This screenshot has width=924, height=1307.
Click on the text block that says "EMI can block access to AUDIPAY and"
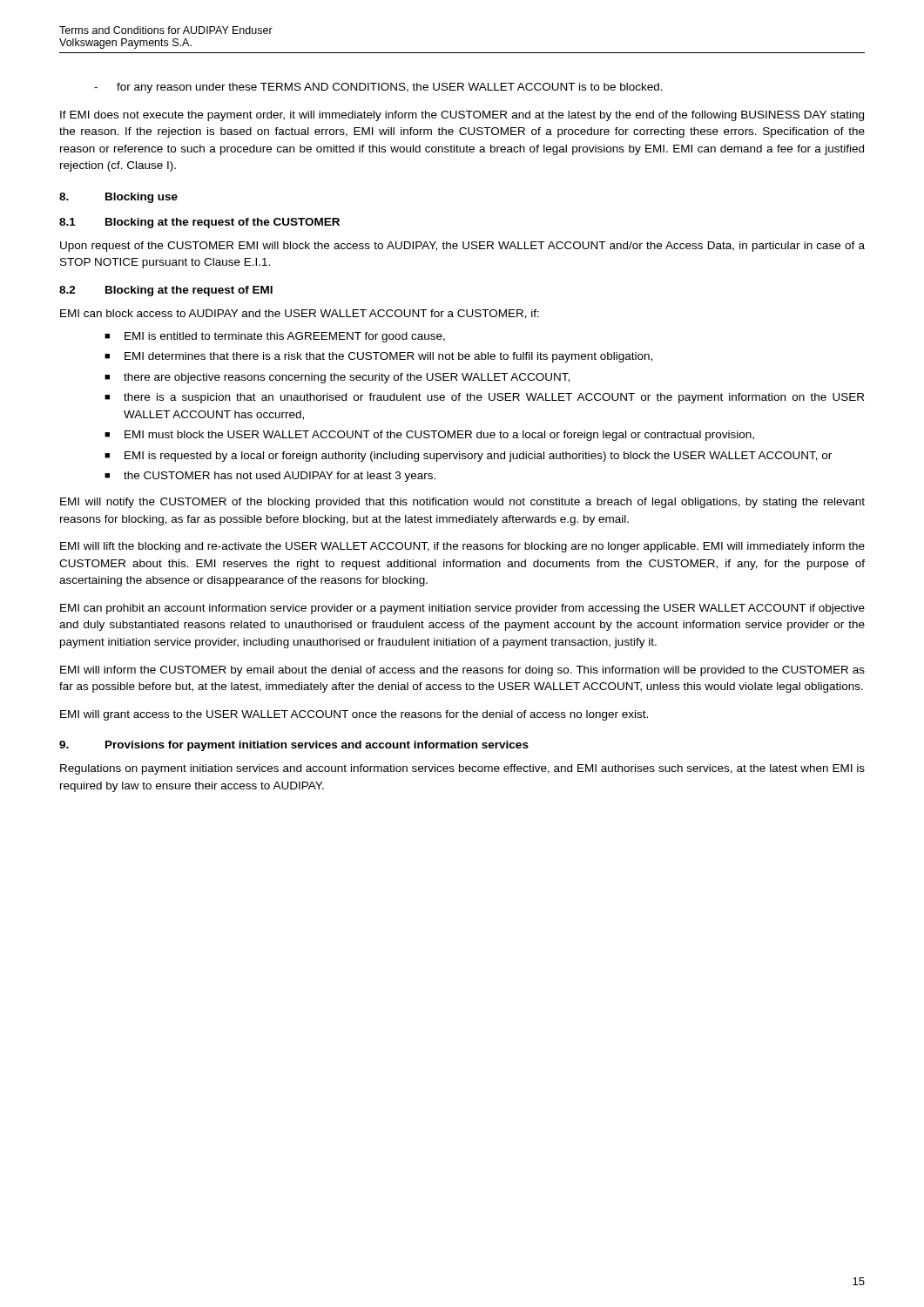(299, 313)
